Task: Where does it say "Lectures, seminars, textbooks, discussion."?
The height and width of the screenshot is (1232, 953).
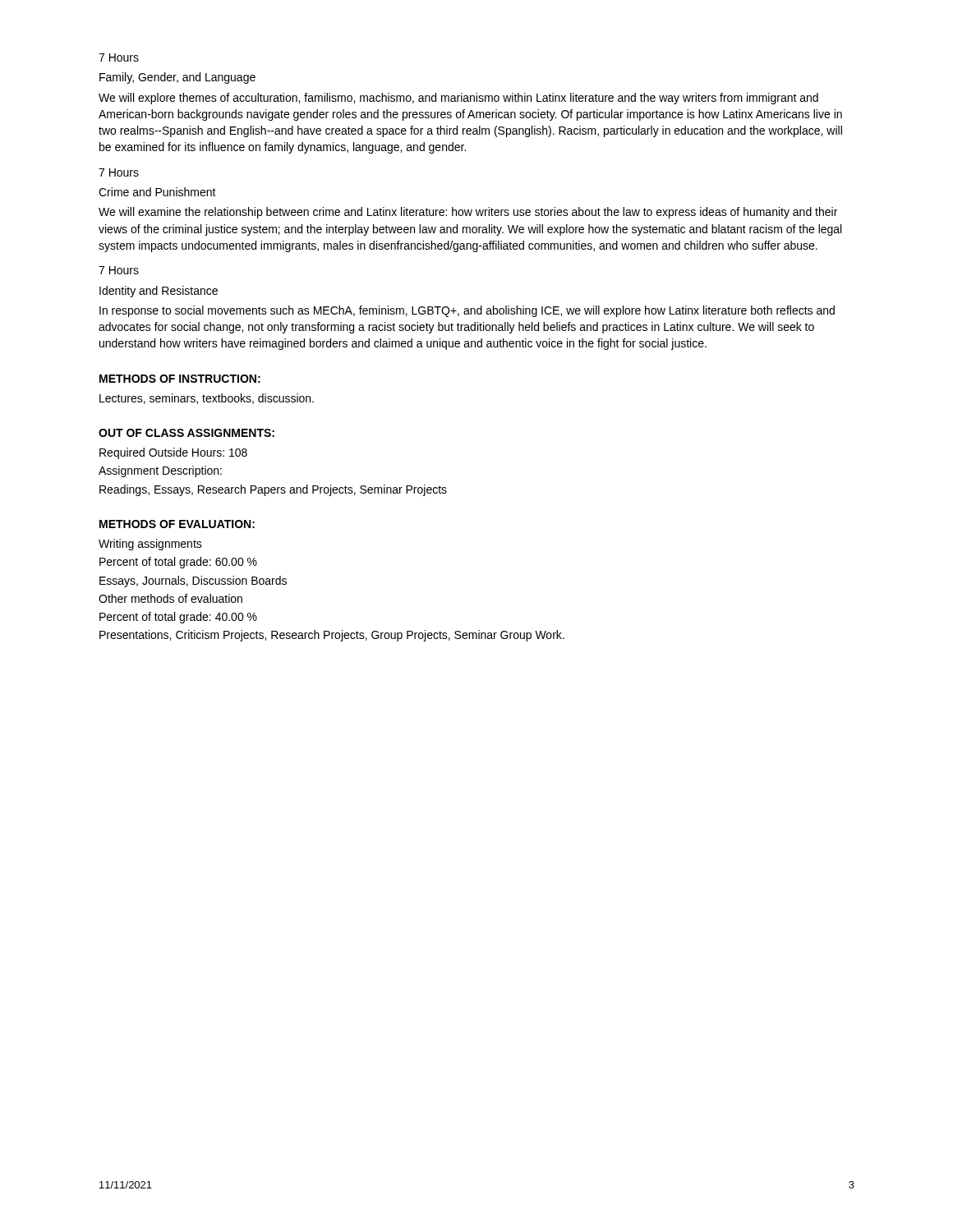Action: [207, 398]
